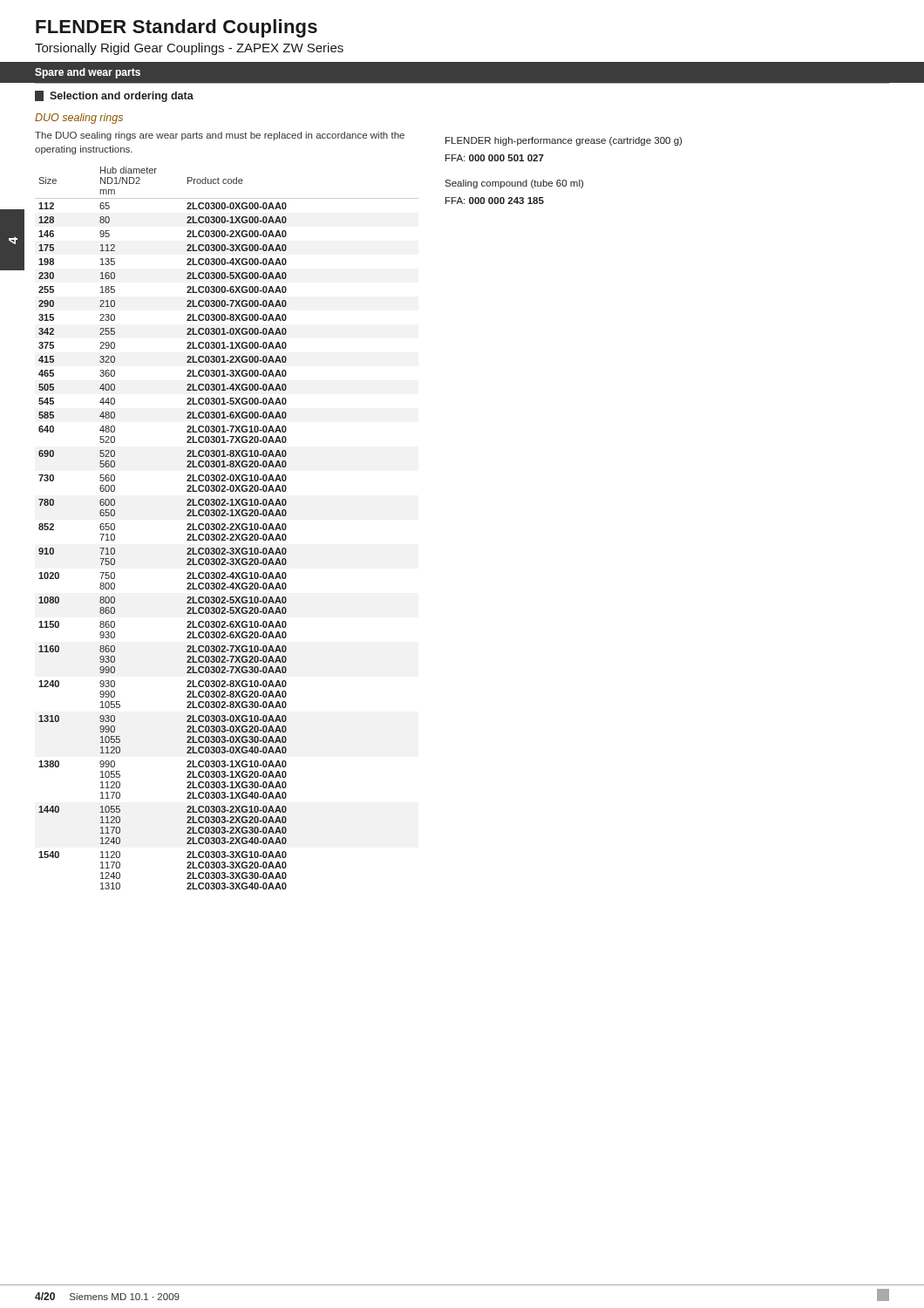Locate the block of text that opens with "The DUO sealing rings are wear parts"
The width and height of the screenshot is (924, 1308).
pos(220,142)
